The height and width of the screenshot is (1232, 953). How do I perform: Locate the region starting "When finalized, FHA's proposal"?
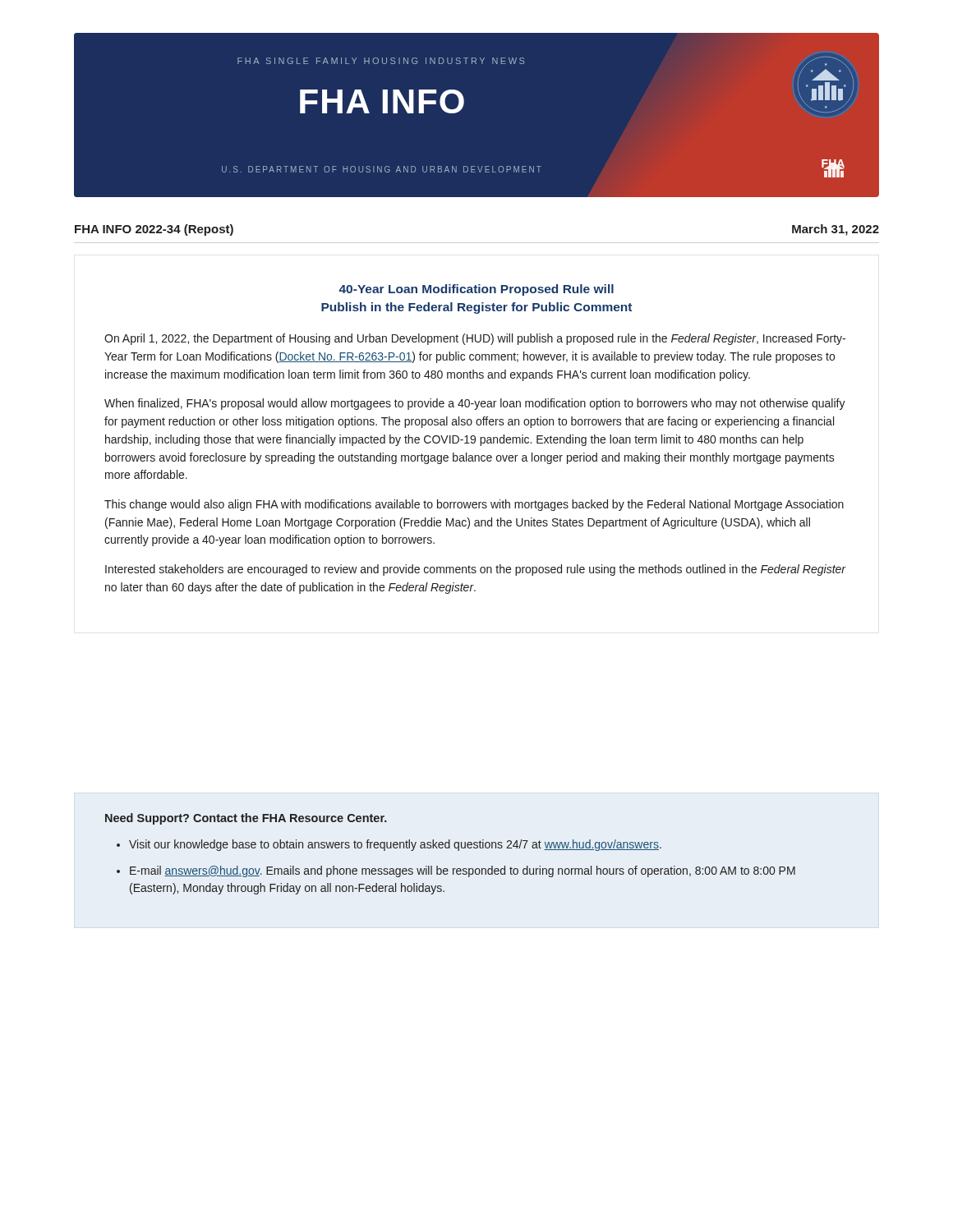tap(476, 440)
